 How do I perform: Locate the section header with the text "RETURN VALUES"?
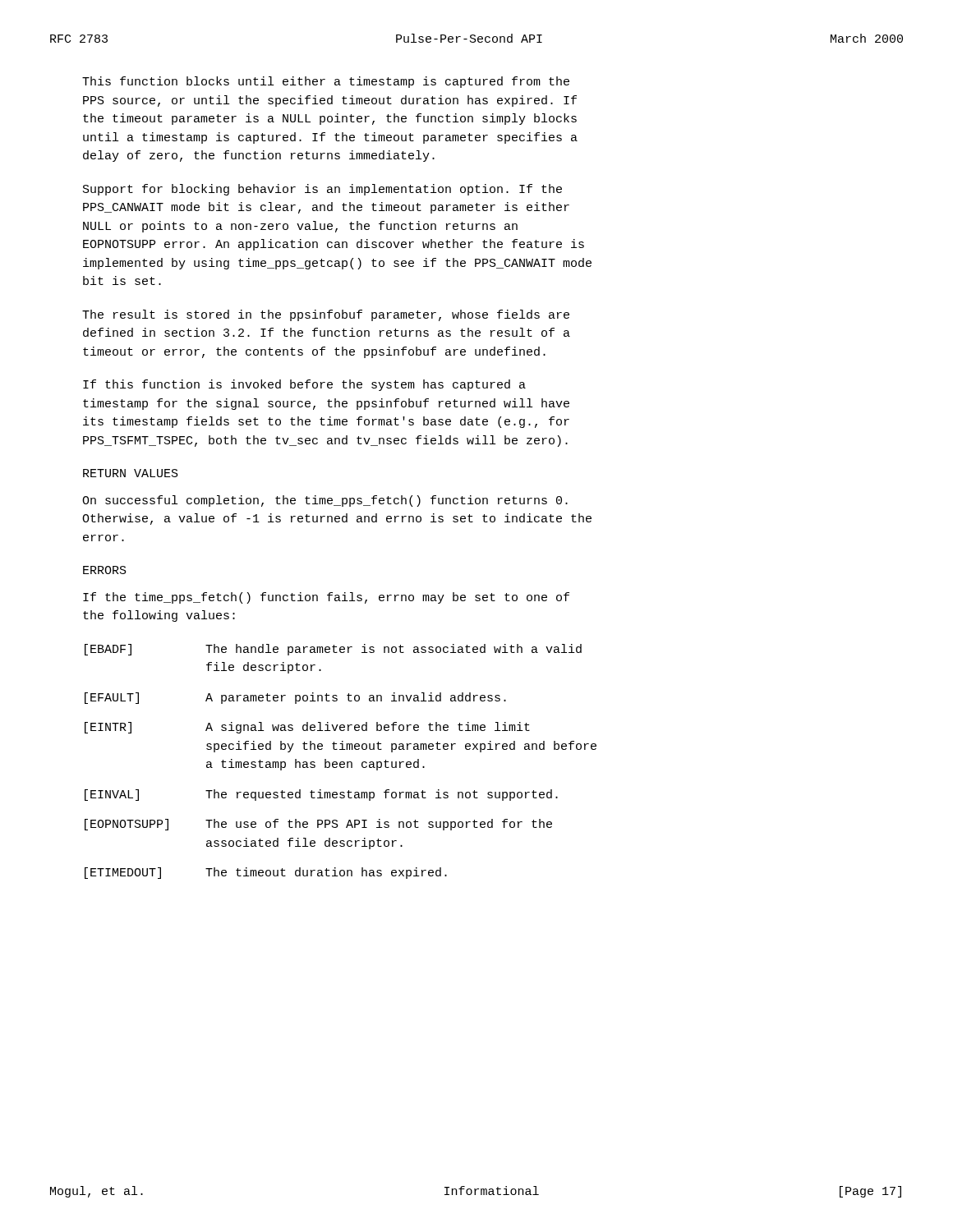pos(130,474)
